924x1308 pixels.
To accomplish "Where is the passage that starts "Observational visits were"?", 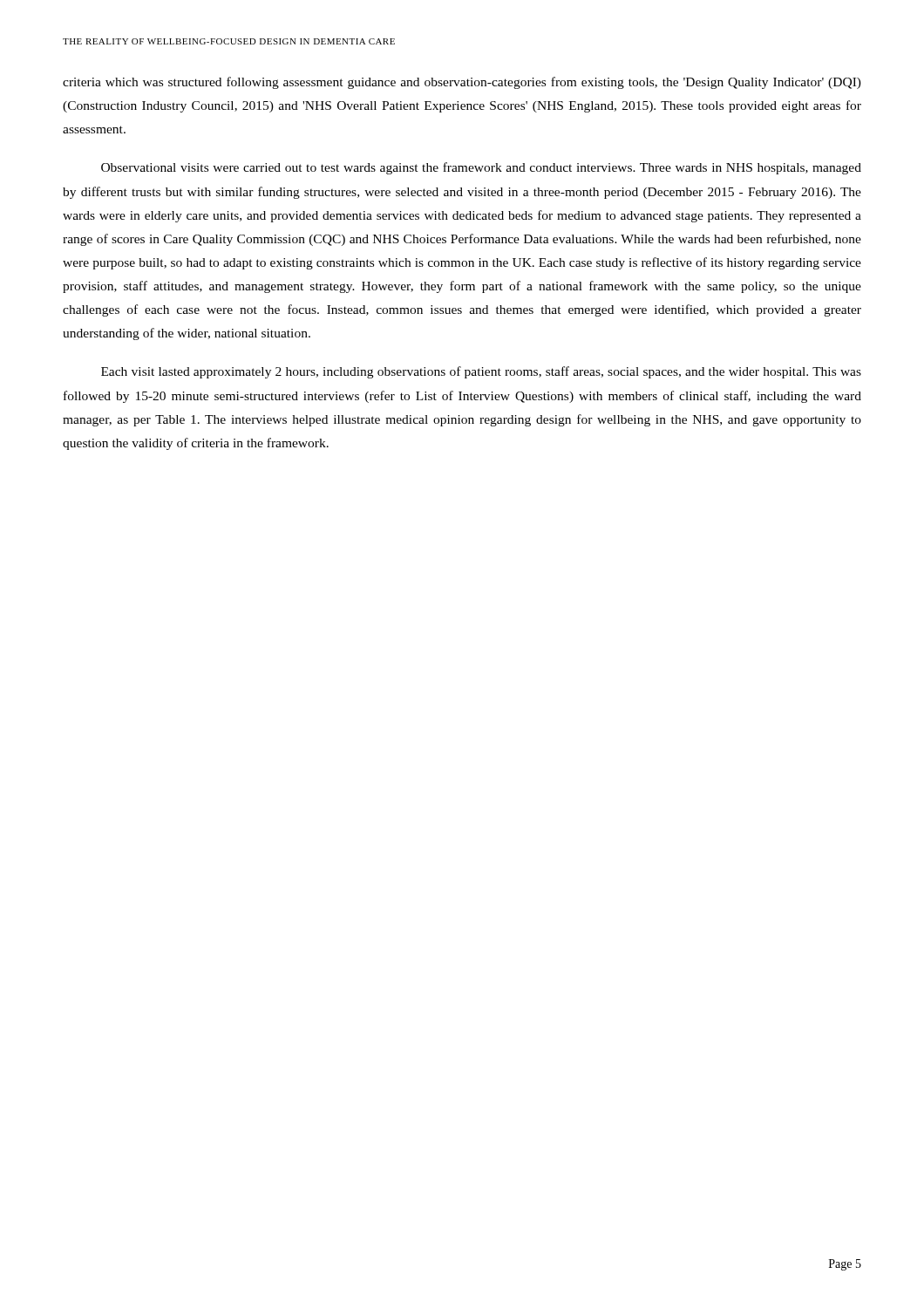I will pos(462,250).
